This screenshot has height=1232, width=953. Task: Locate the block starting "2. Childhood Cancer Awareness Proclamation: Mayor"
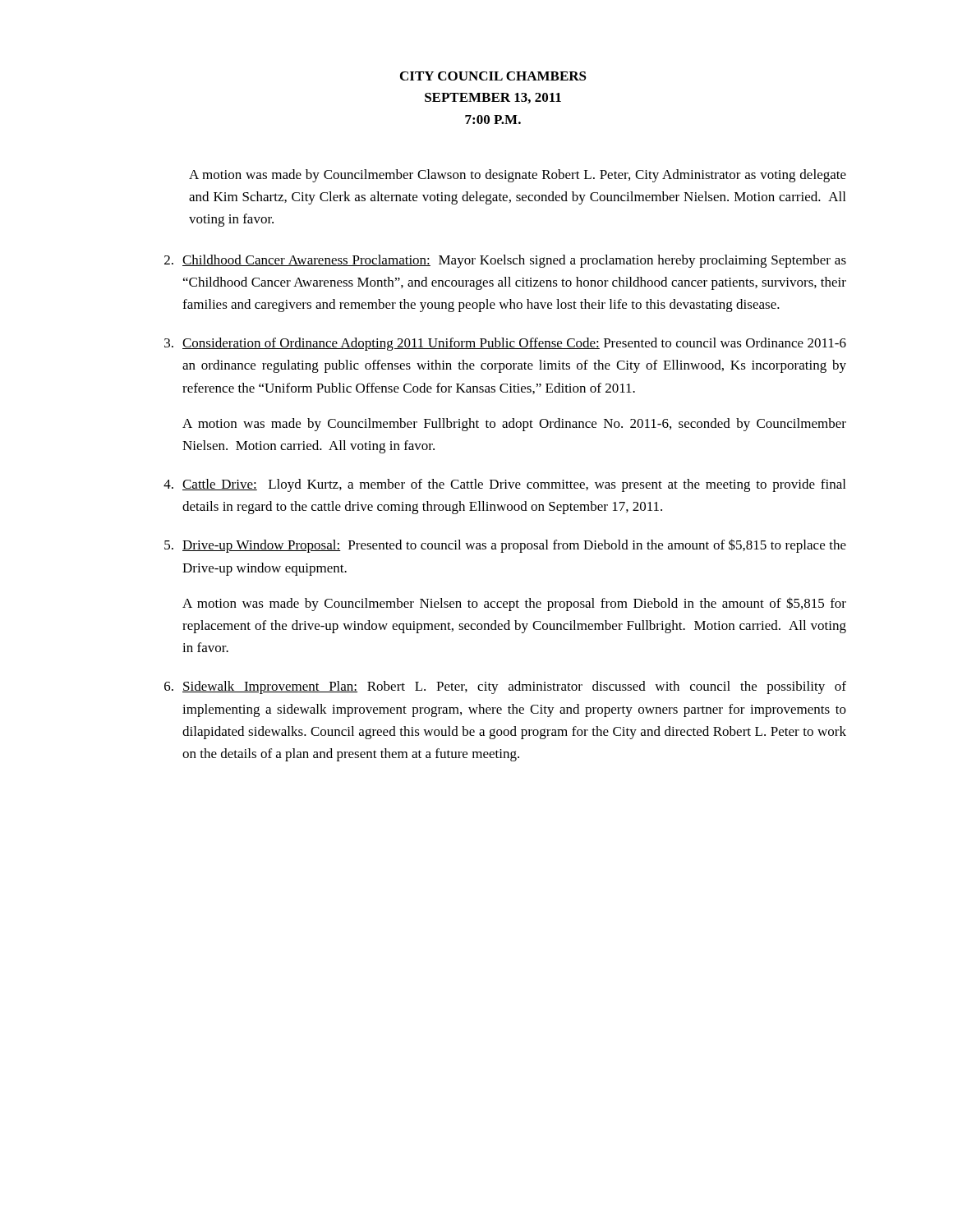(493, 282)
